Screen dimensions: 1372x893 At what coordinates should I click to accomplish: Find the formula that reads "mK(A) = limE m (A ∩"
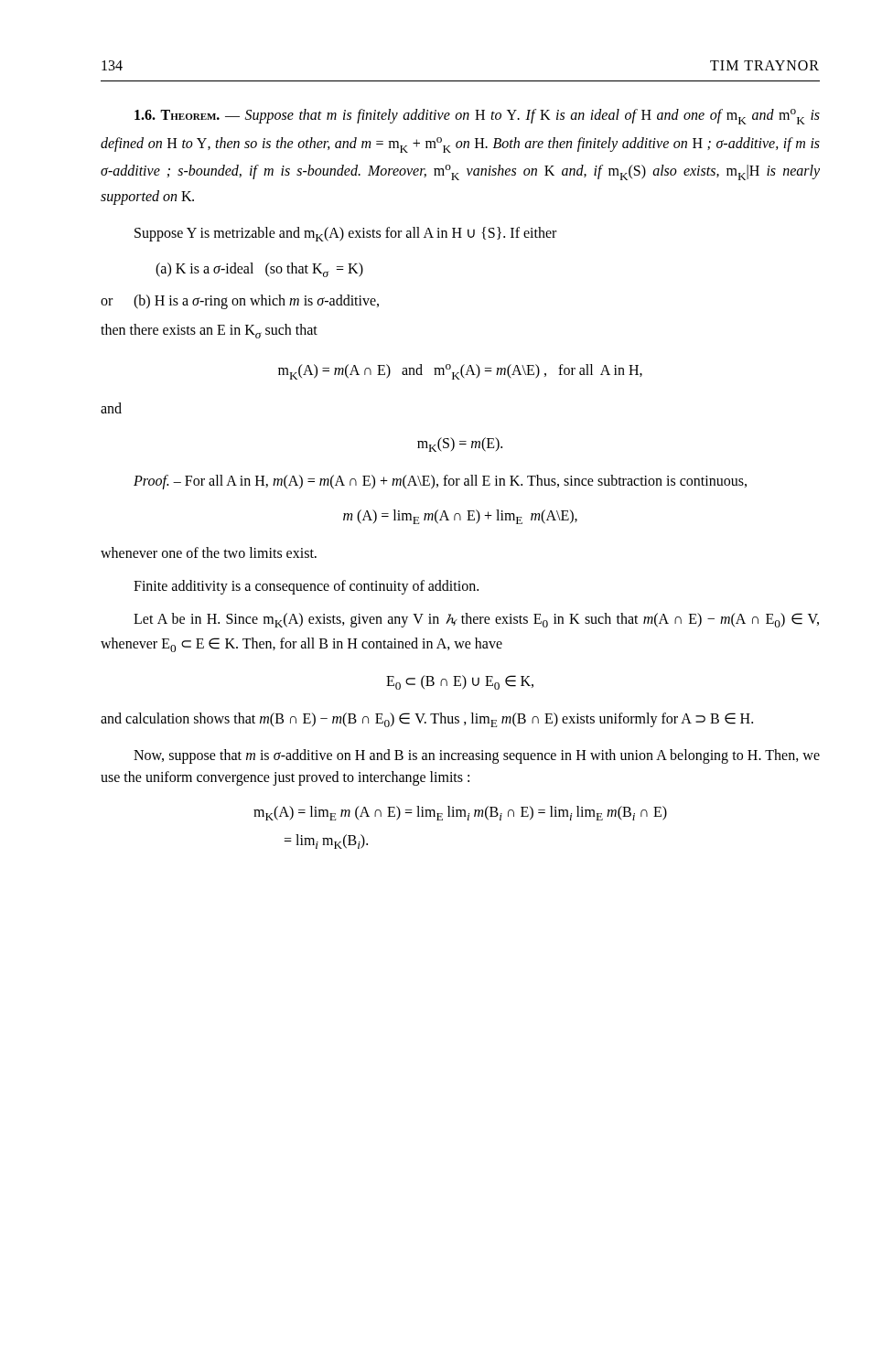tap(460, 813)
